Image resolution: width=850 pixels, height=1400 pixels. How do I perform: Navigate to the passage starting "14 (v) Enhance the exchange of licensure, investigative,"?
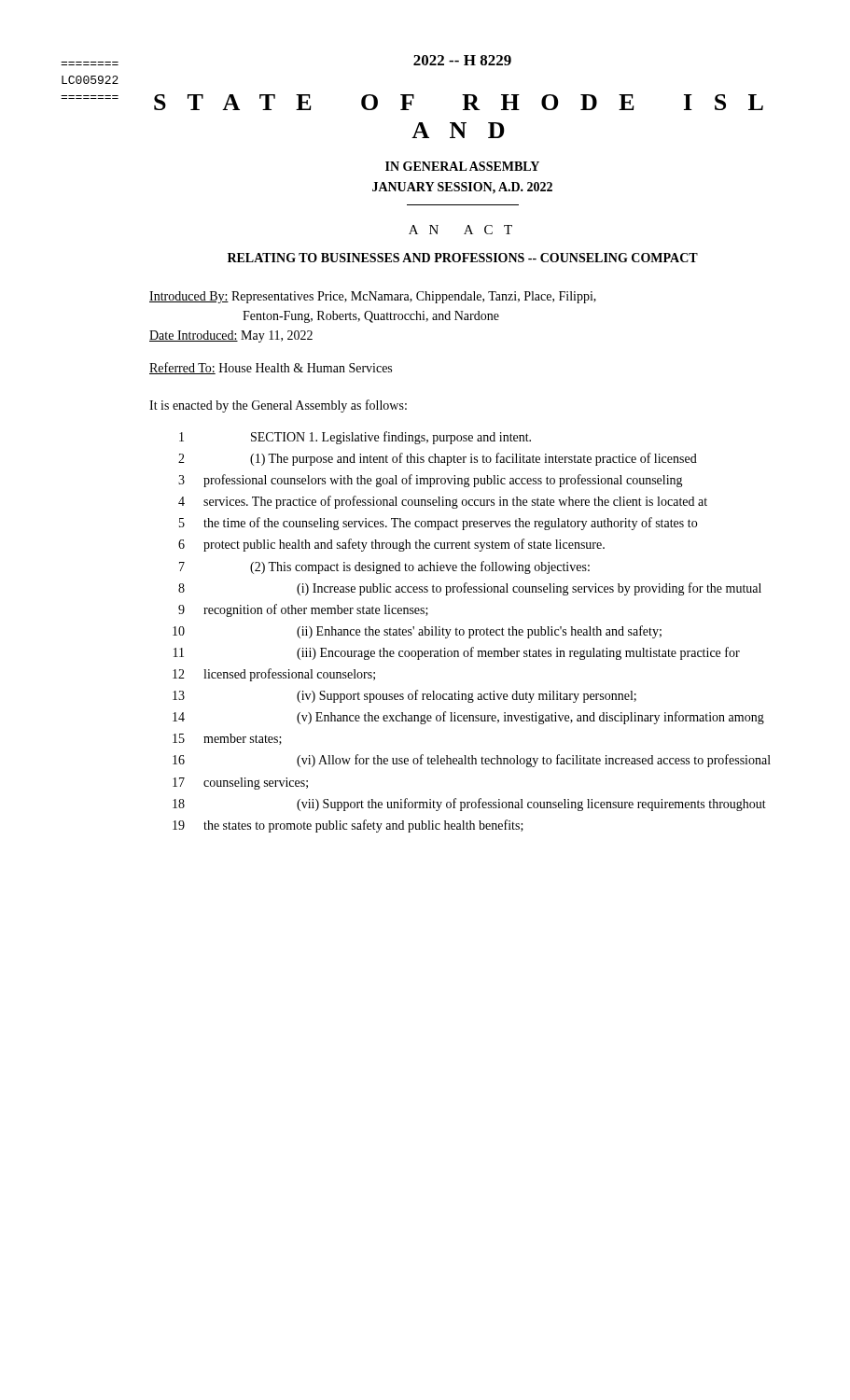pos(462,718)
